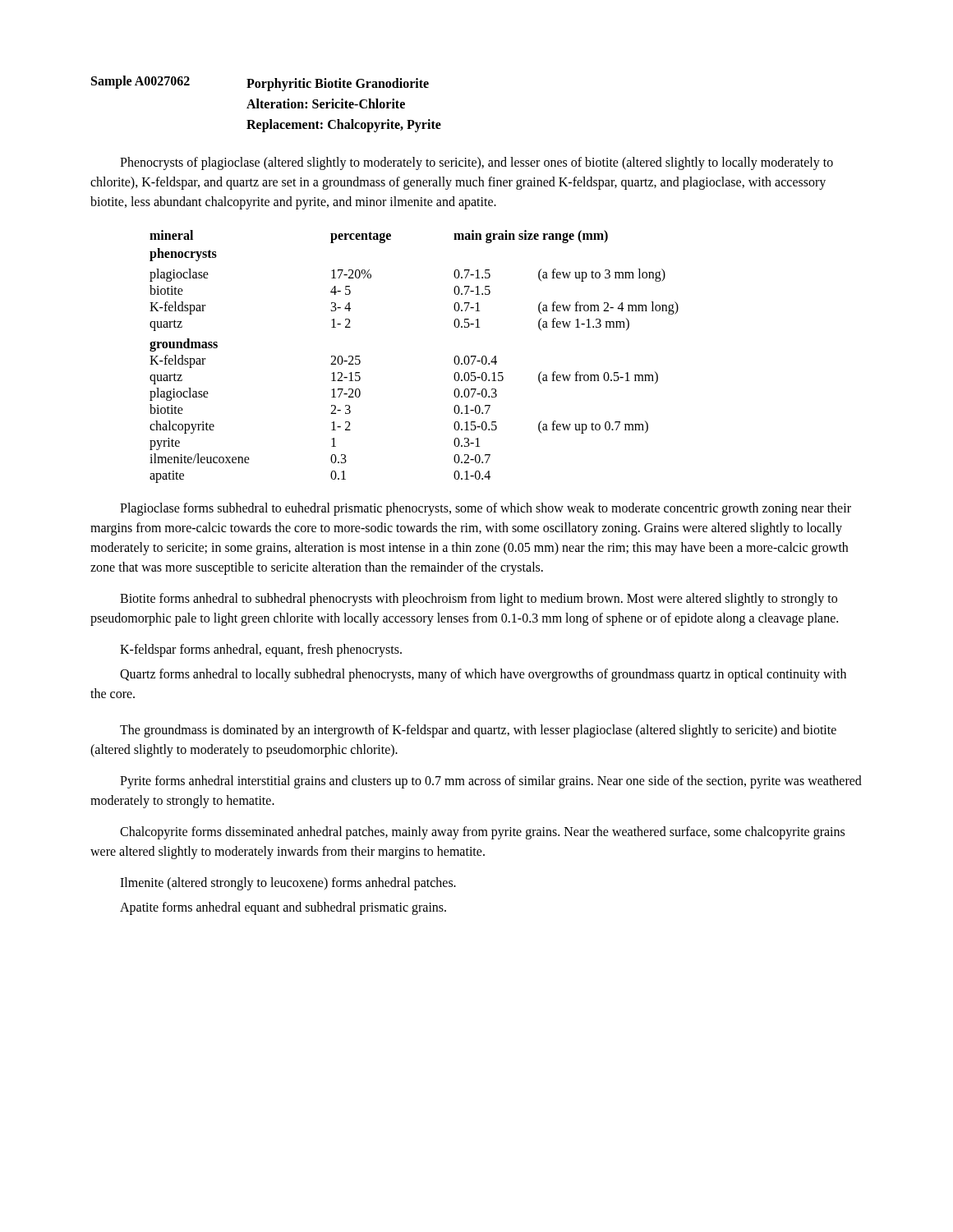The width and height of the screenshot is (953, 1232).
Task: Locate the text block with the text "Quartz forms anhedral to locally subhedral"
Action: pos(468,684)
